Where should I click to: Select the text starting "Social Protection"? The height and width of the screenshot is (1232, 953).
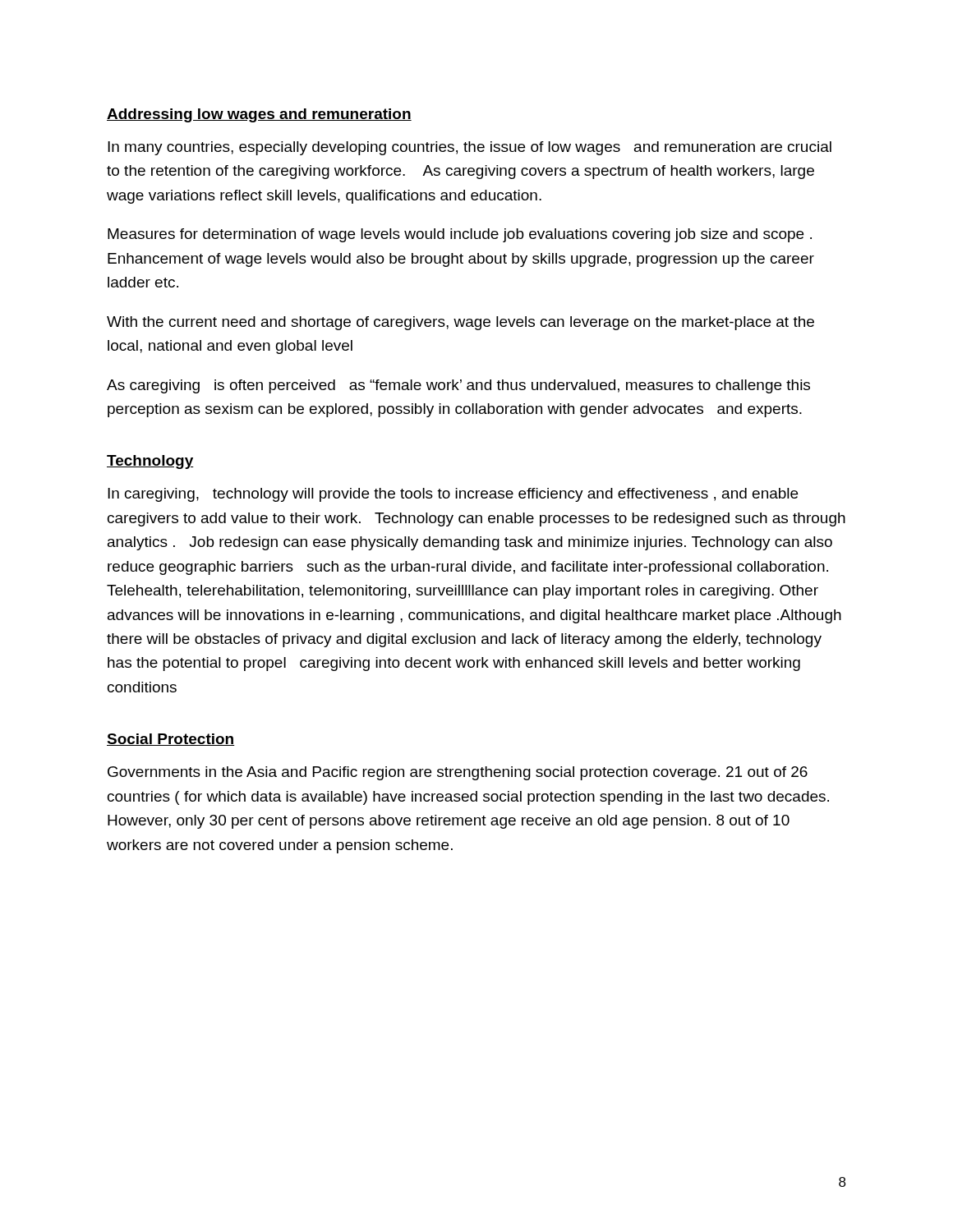[171, 739]
